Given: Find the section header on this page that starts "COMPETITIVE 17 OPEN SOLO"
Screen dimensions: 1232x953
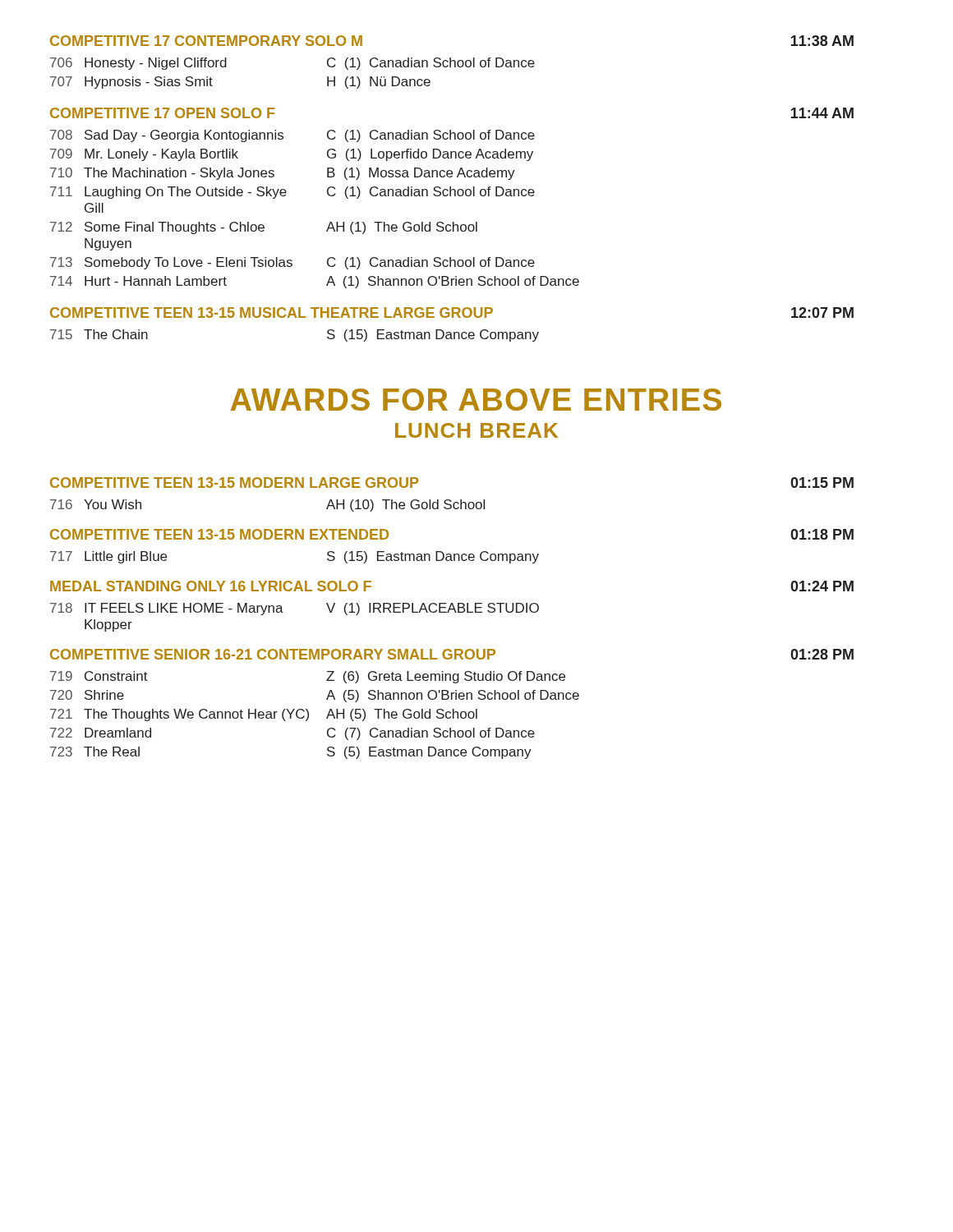Looking at the screenshot, I should tap(166, 113).
